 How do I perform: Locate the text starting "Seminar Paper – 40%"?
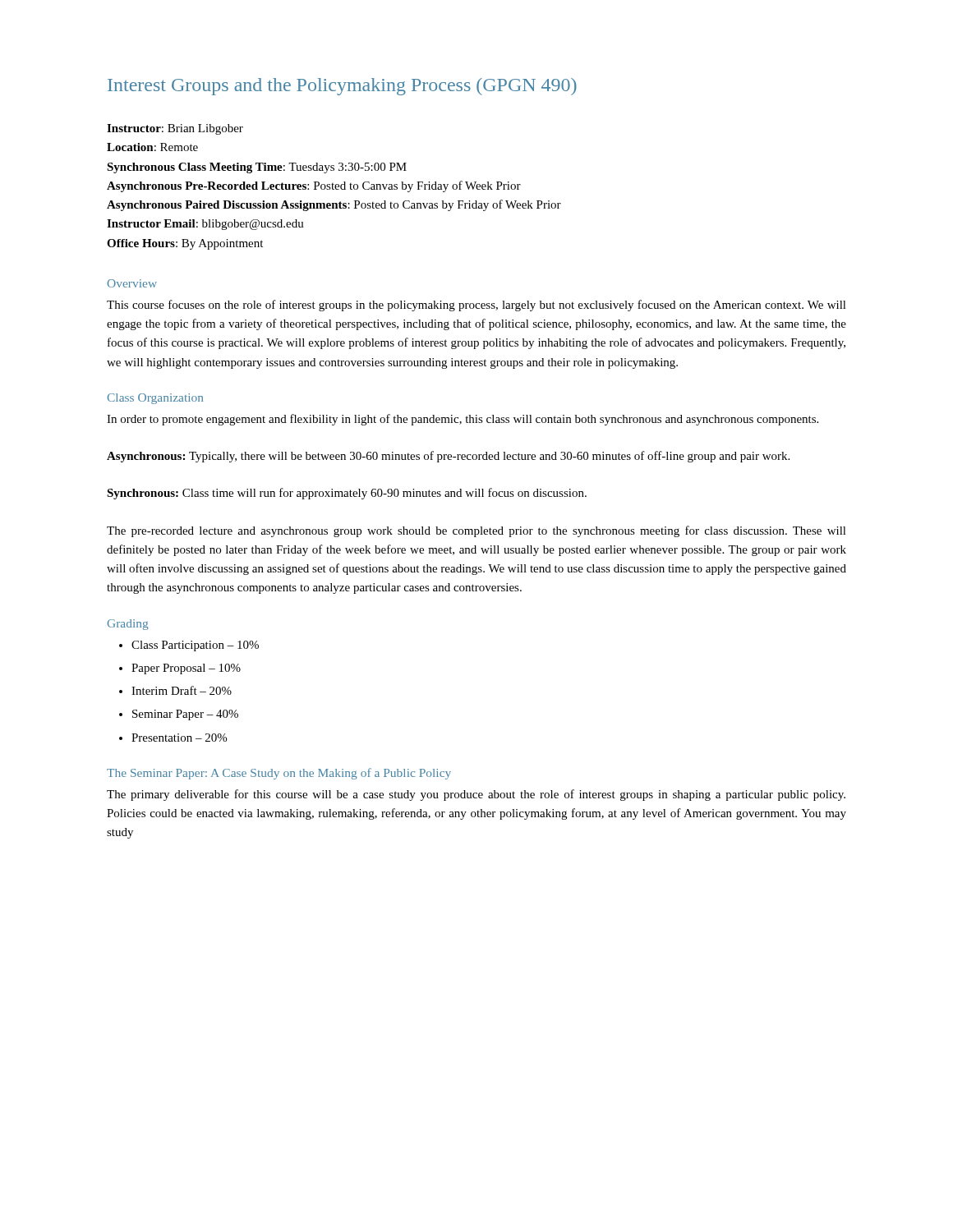point(185,714)
